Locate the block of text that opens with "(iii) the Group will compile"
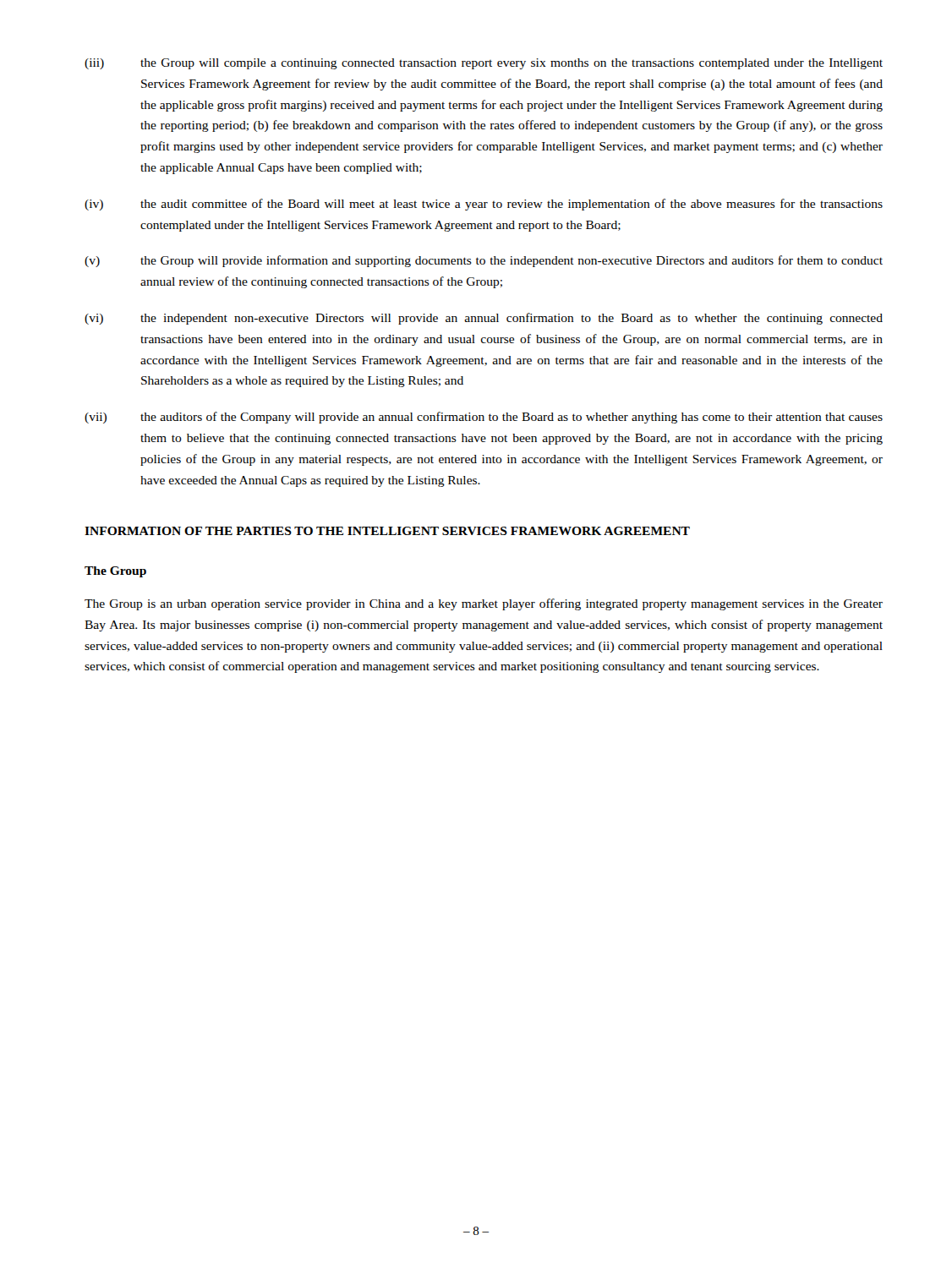 (484, 115)
